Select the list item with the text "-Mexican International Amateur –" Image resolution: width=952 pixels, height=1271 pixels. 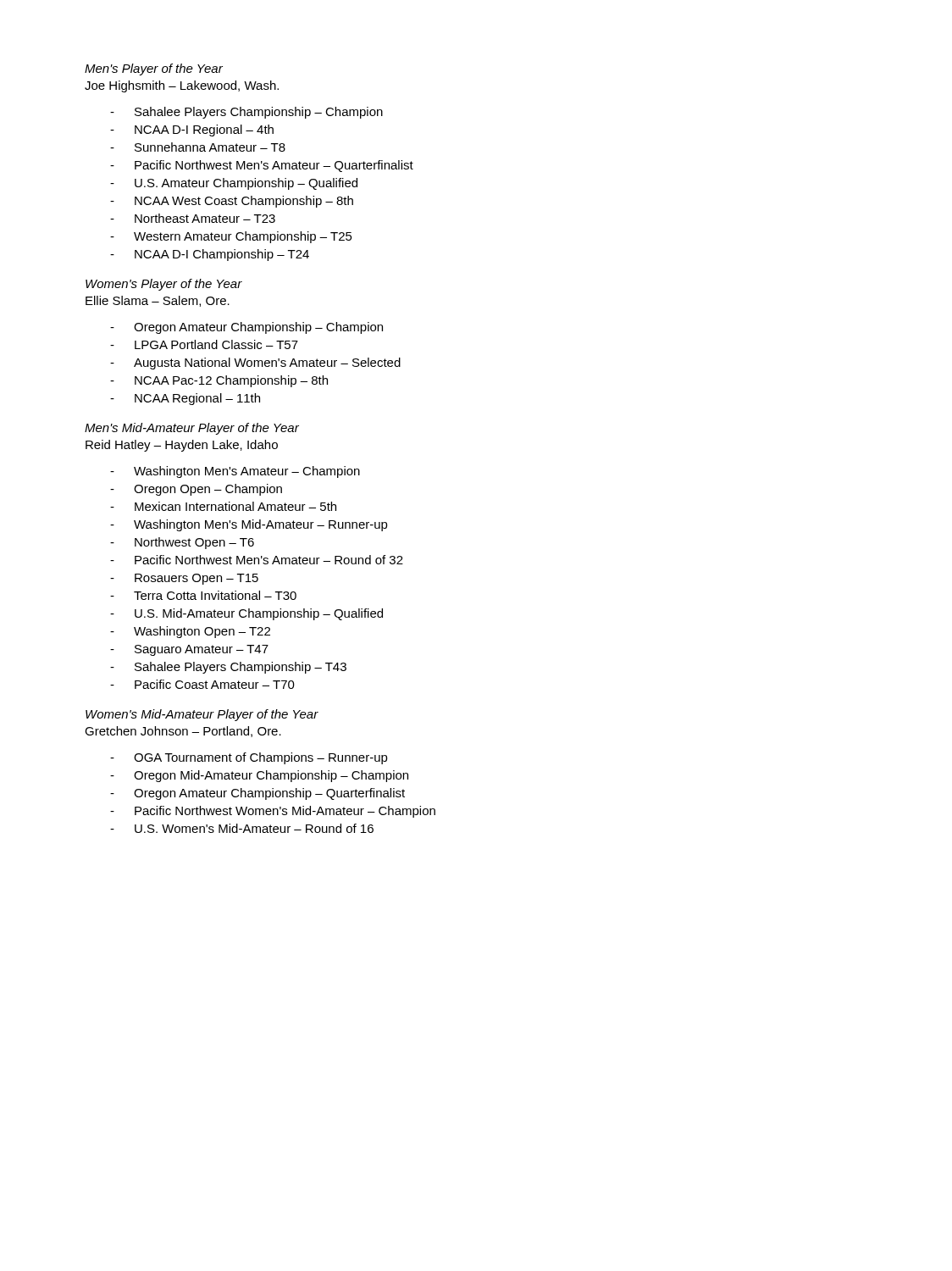pos(224,506)
